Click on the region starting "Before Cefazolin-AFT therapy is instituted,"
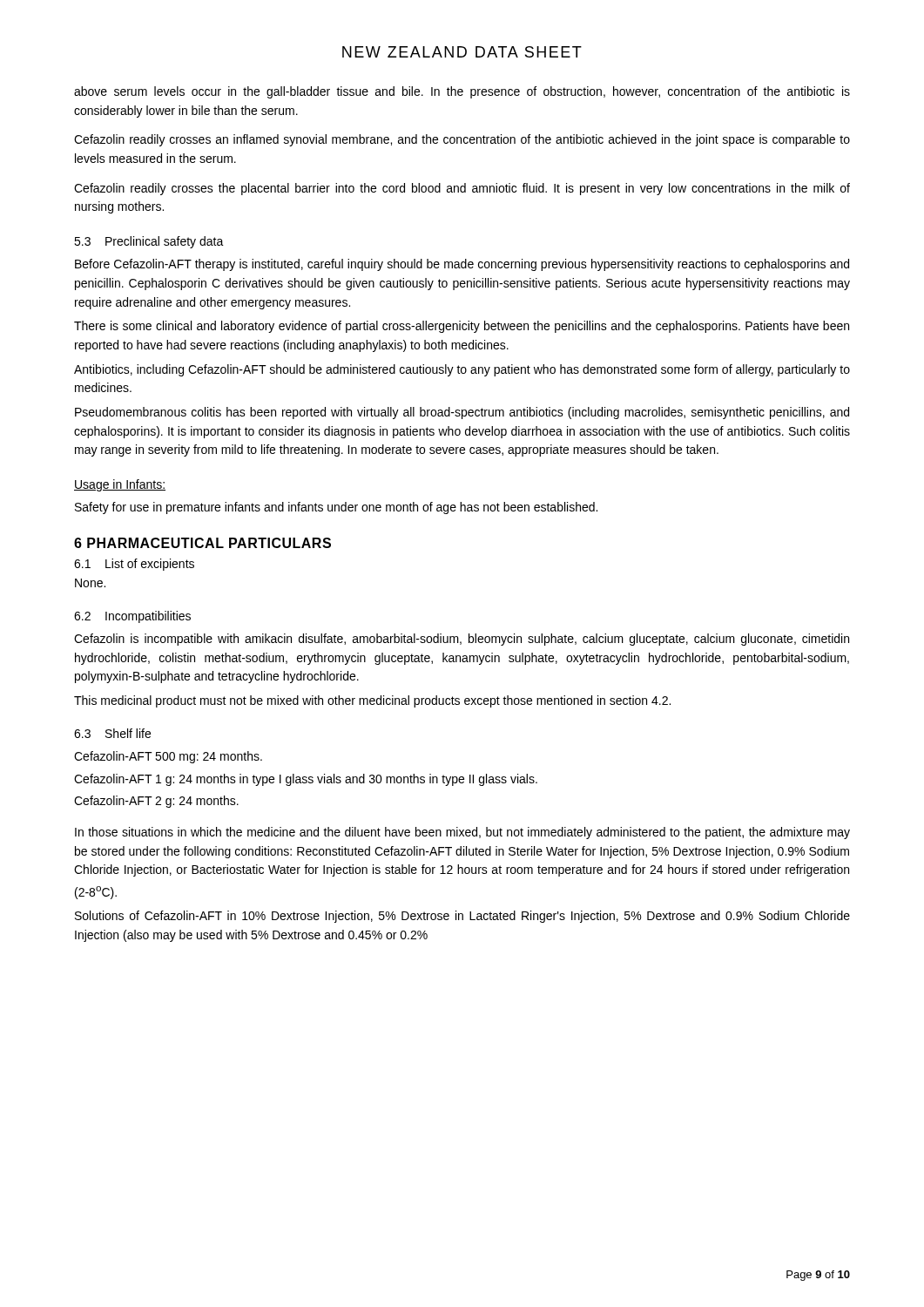This screenshot has height=1307, width=924. [462, 283]
